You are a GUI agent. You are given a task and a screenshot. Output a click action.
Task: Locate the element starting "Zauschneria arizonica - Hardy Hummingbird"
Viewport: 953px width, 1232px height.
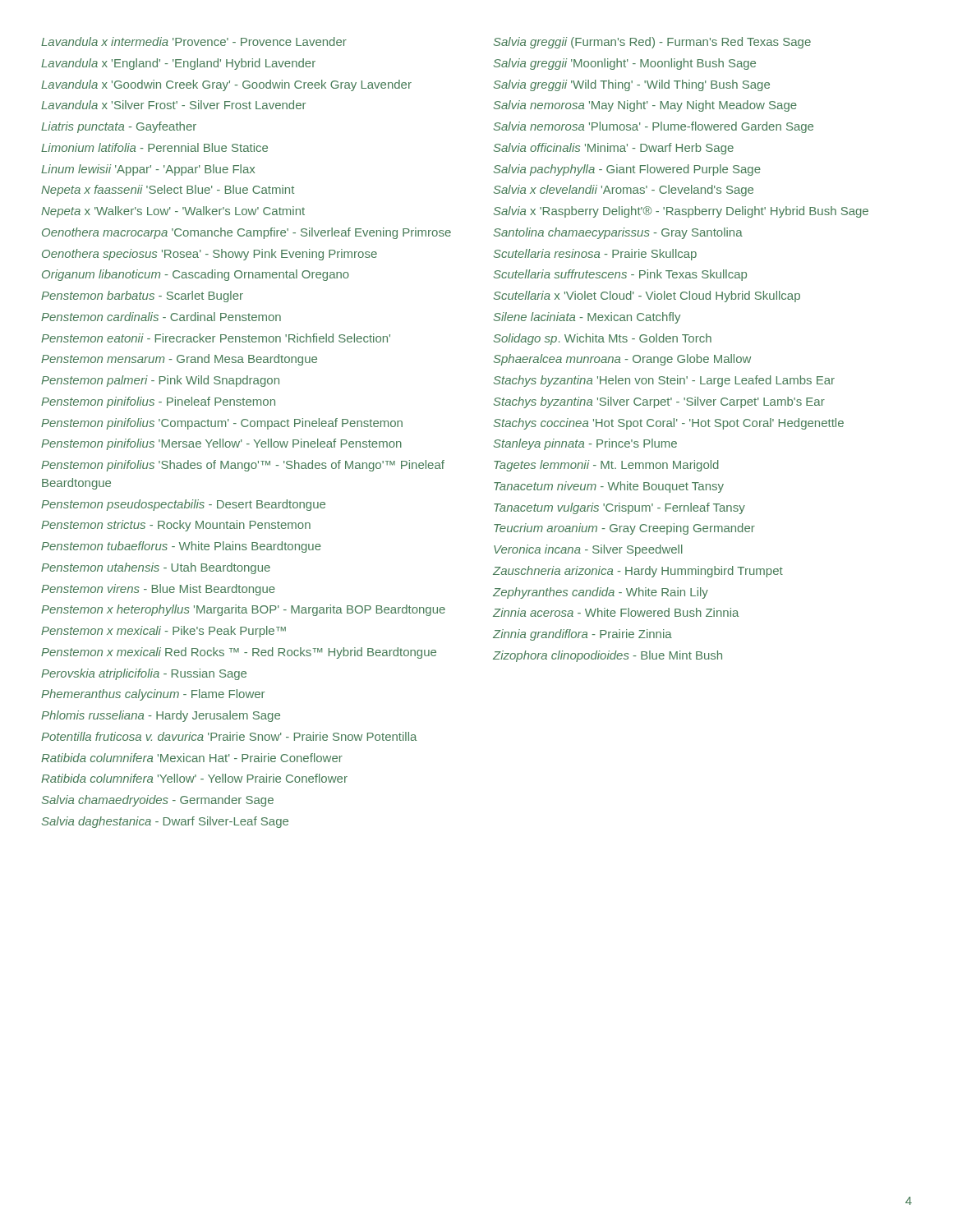click(638, 570)
